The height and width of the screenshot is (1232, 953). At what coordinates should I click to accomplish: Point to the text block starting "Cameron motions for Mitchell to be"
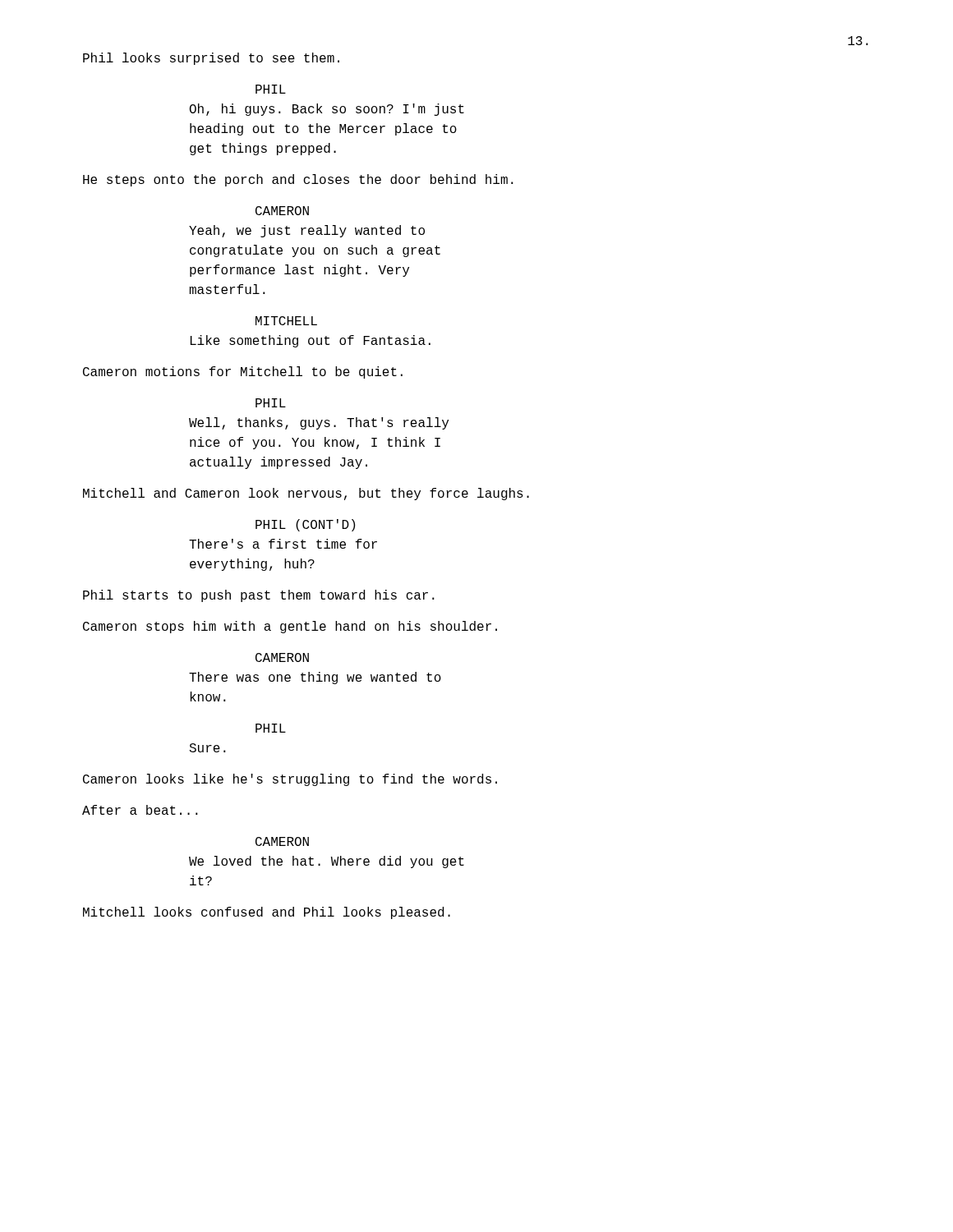(x=244, y=373)
